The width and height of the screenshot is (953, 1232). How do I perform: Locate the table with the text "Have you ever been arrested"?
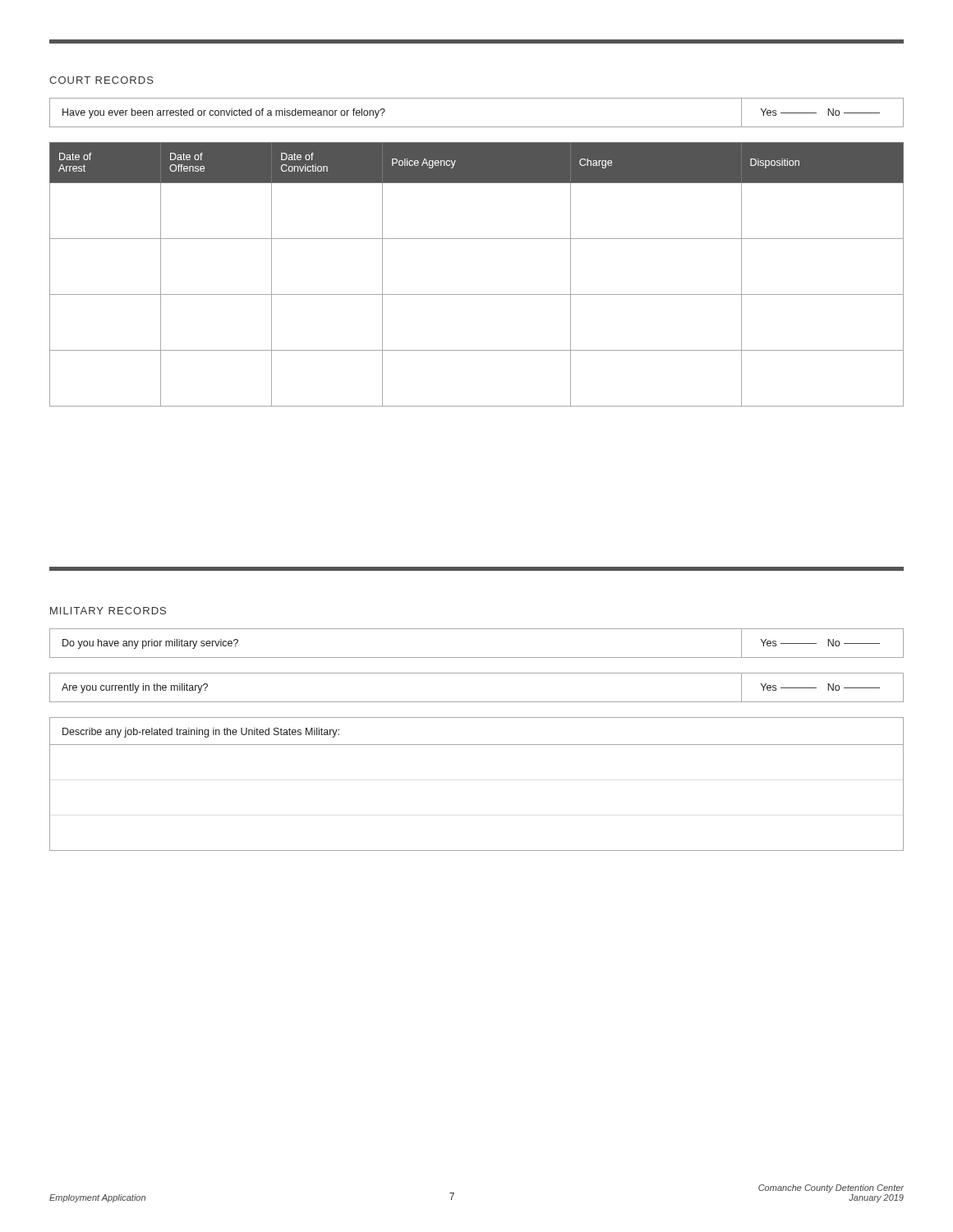[x=476, y=112]
